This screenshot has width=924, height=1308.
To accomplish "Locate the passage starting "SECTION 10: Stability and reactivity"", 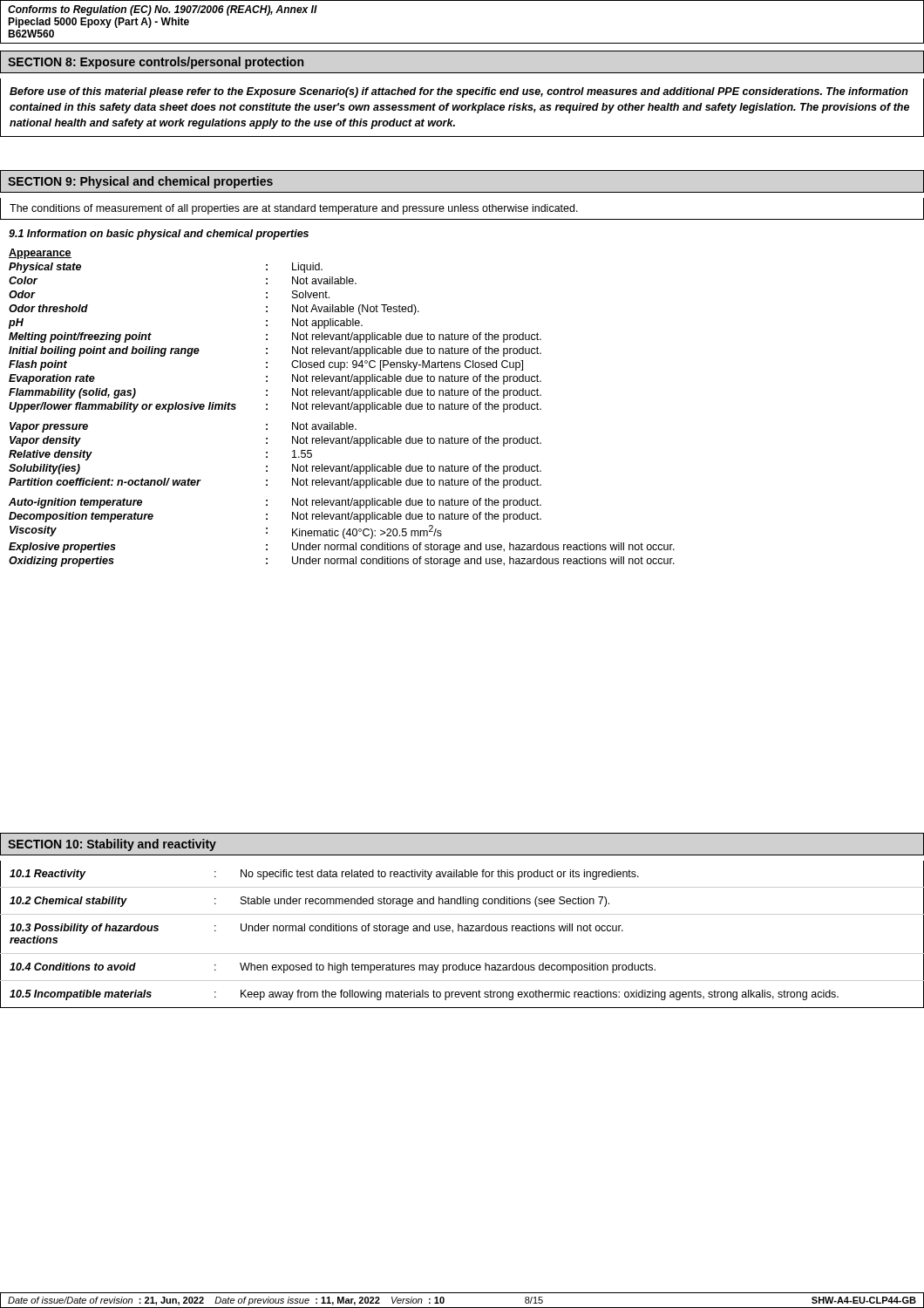I will 112,844.
